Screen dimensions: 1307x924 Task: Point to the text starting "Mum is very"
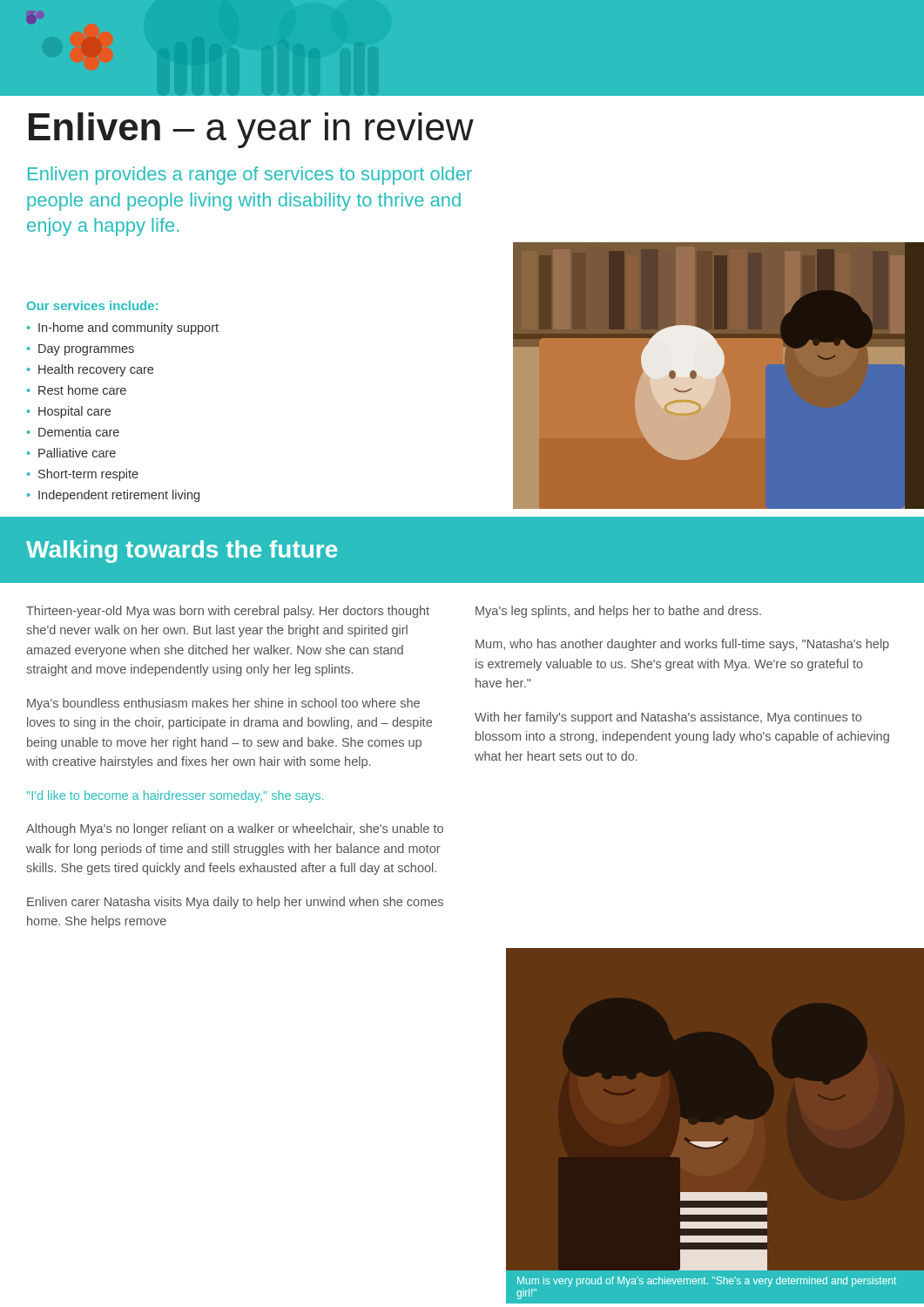click(715, 1287)
